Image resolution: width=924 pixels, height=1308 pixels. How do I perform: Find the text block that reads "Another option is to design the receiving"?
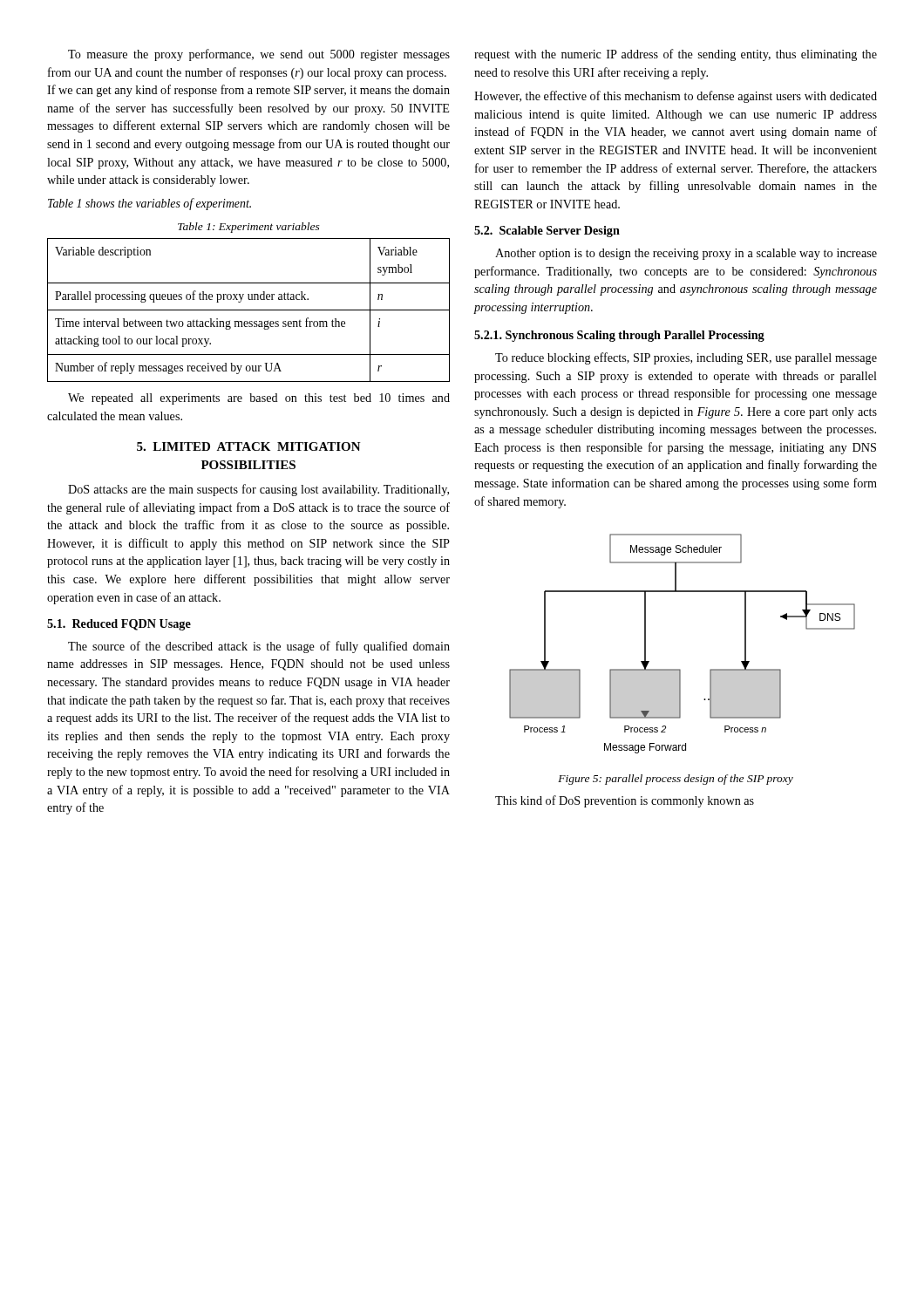pyautogui.click(x=676, y=280)
